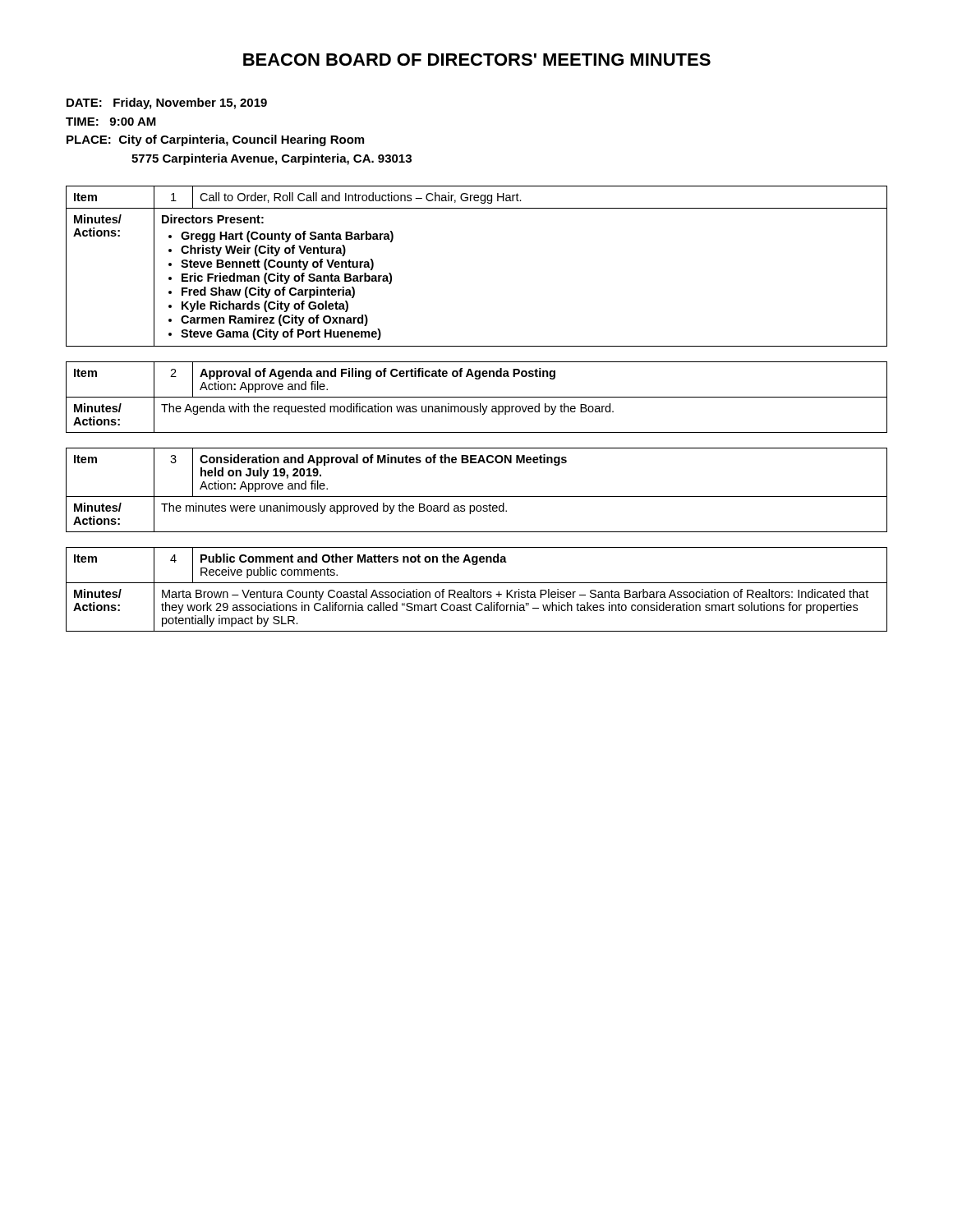
Task: Select the table that reads "Call to Order, Roll Call"
Action: (x=476, y=266)
